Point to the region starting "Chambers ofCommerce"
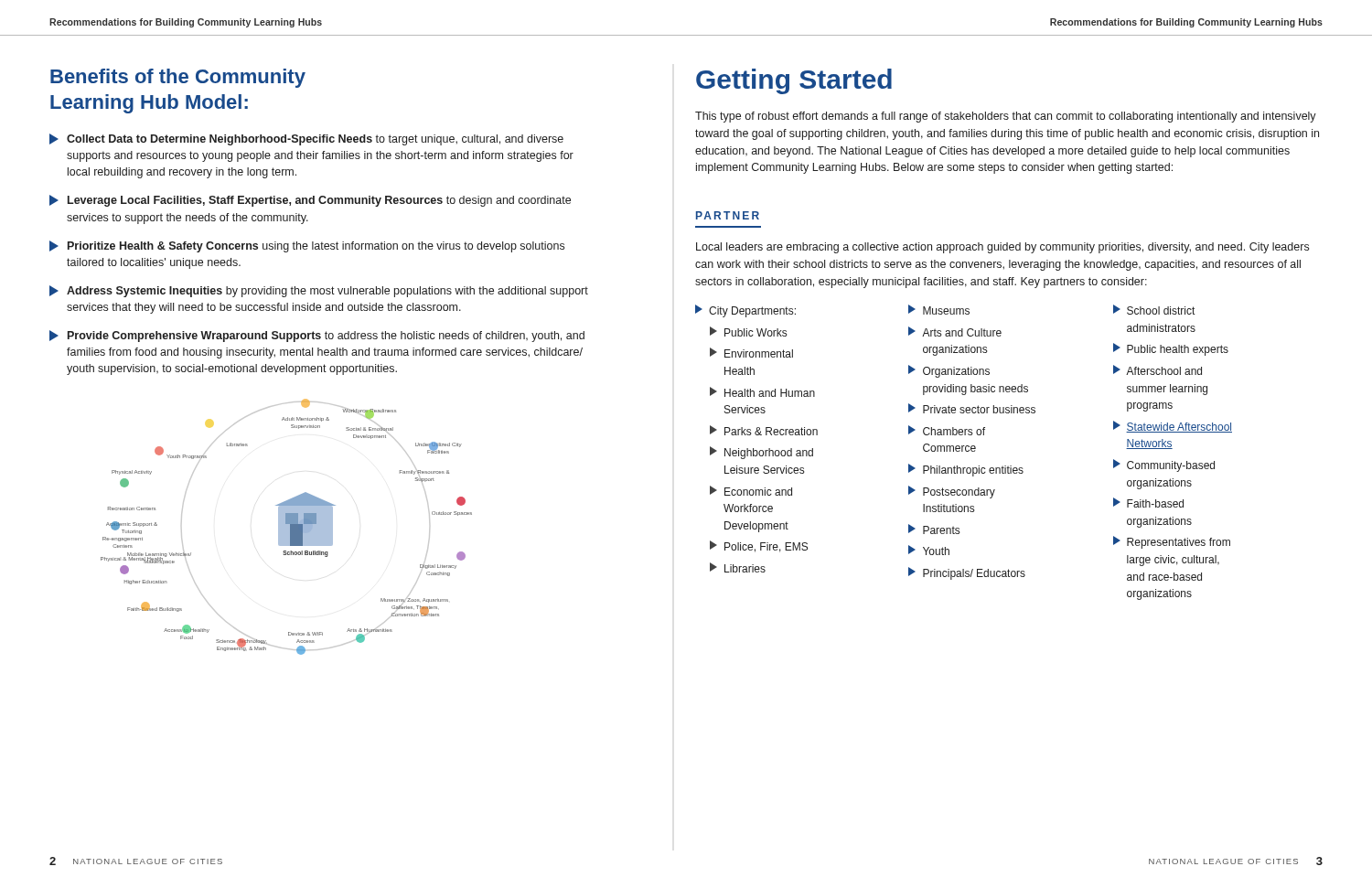Image resolution: width=1372 pixels, height=888 pixels. point(947,440)
